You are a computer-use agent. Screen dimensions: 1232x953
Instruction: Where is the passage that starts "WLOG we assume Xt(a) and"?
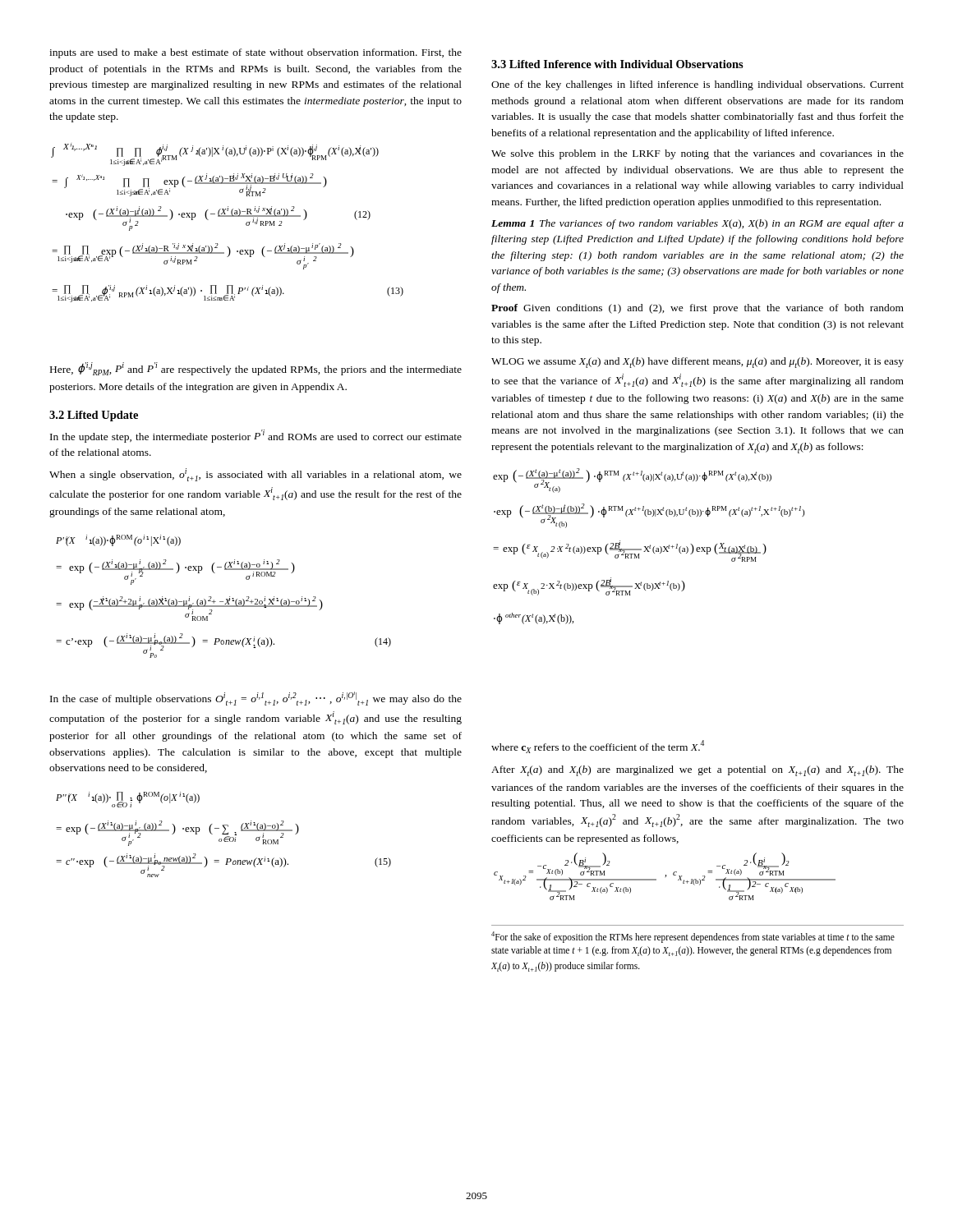point(698,405)
